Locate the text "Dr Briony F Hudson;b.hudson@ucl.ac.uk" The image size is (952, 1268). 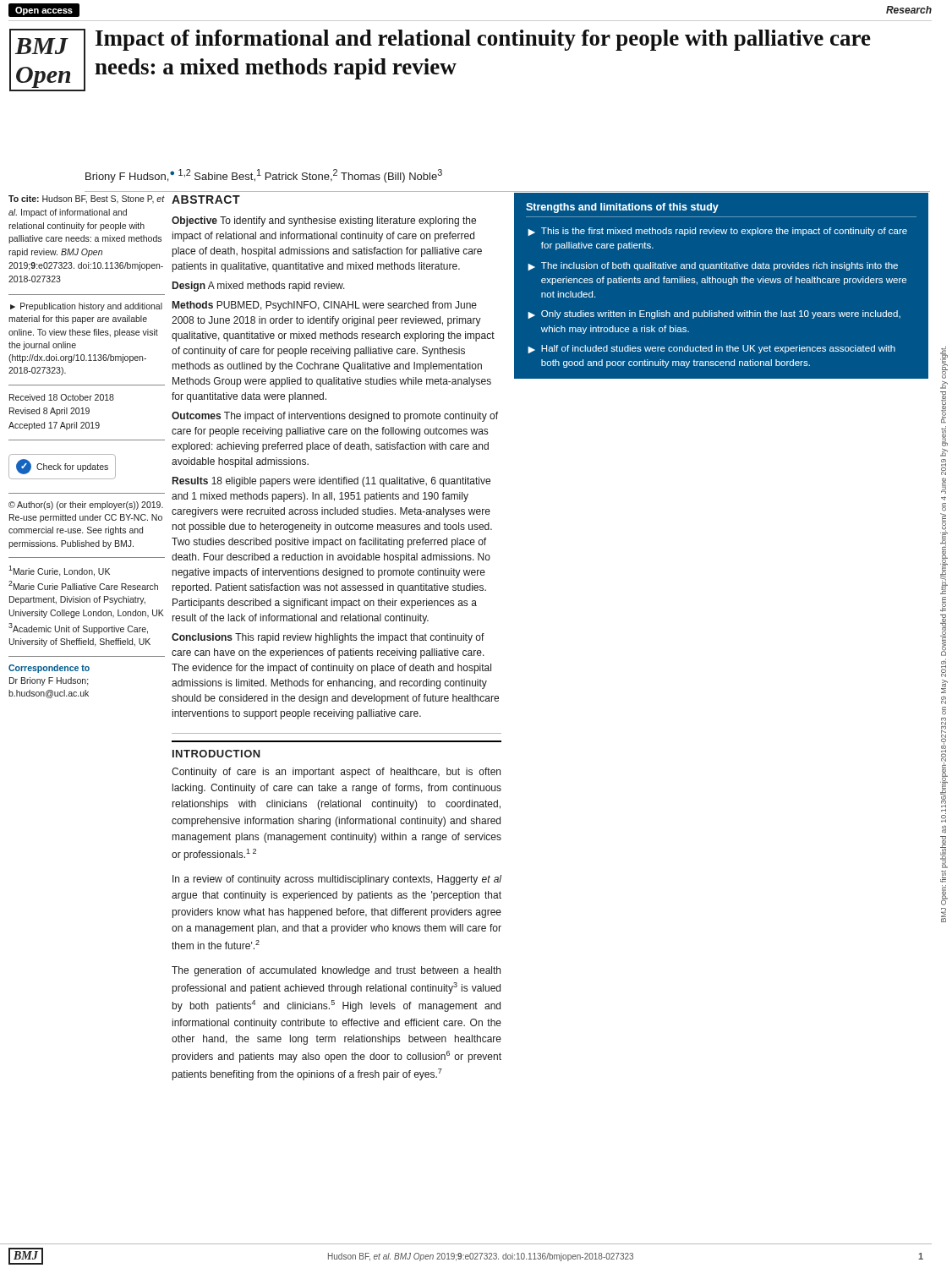click(x=49, y=687)
